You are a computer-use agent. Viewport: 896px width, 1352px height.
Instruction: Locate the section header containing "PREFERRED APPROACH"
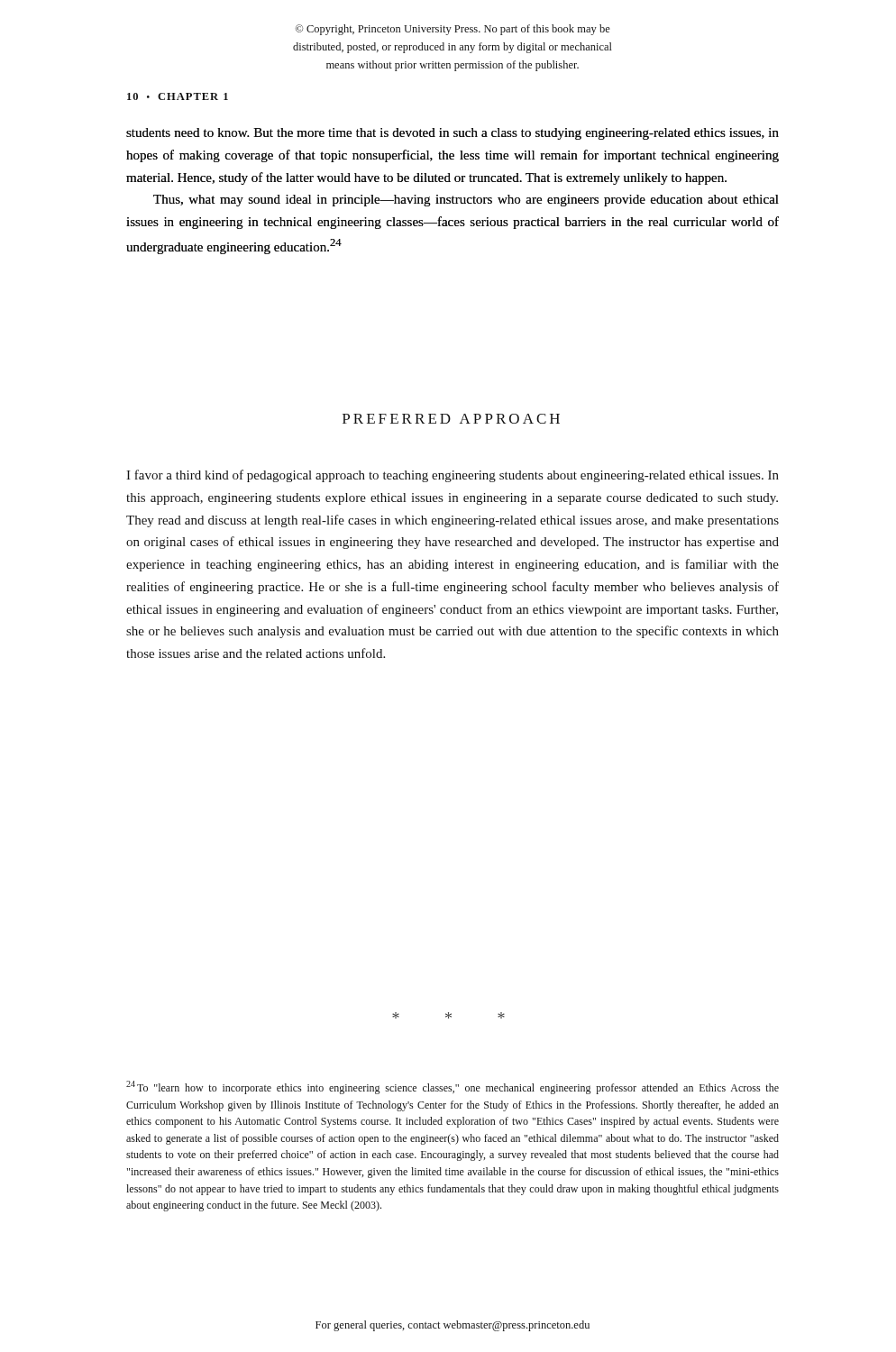tap(453, 419)
